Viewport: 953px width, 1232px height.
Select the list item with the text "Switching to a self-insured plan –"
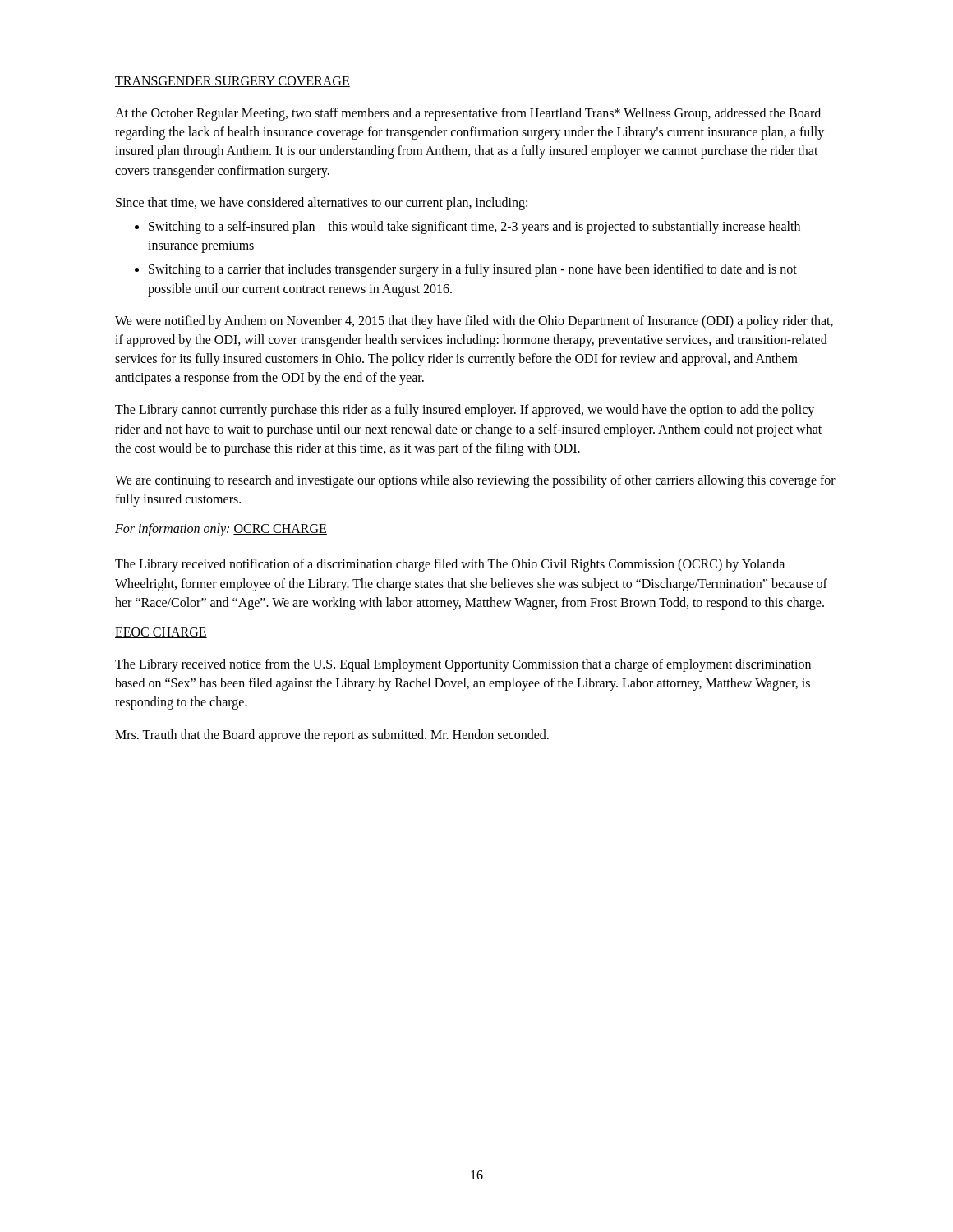[x=474, y=236]
